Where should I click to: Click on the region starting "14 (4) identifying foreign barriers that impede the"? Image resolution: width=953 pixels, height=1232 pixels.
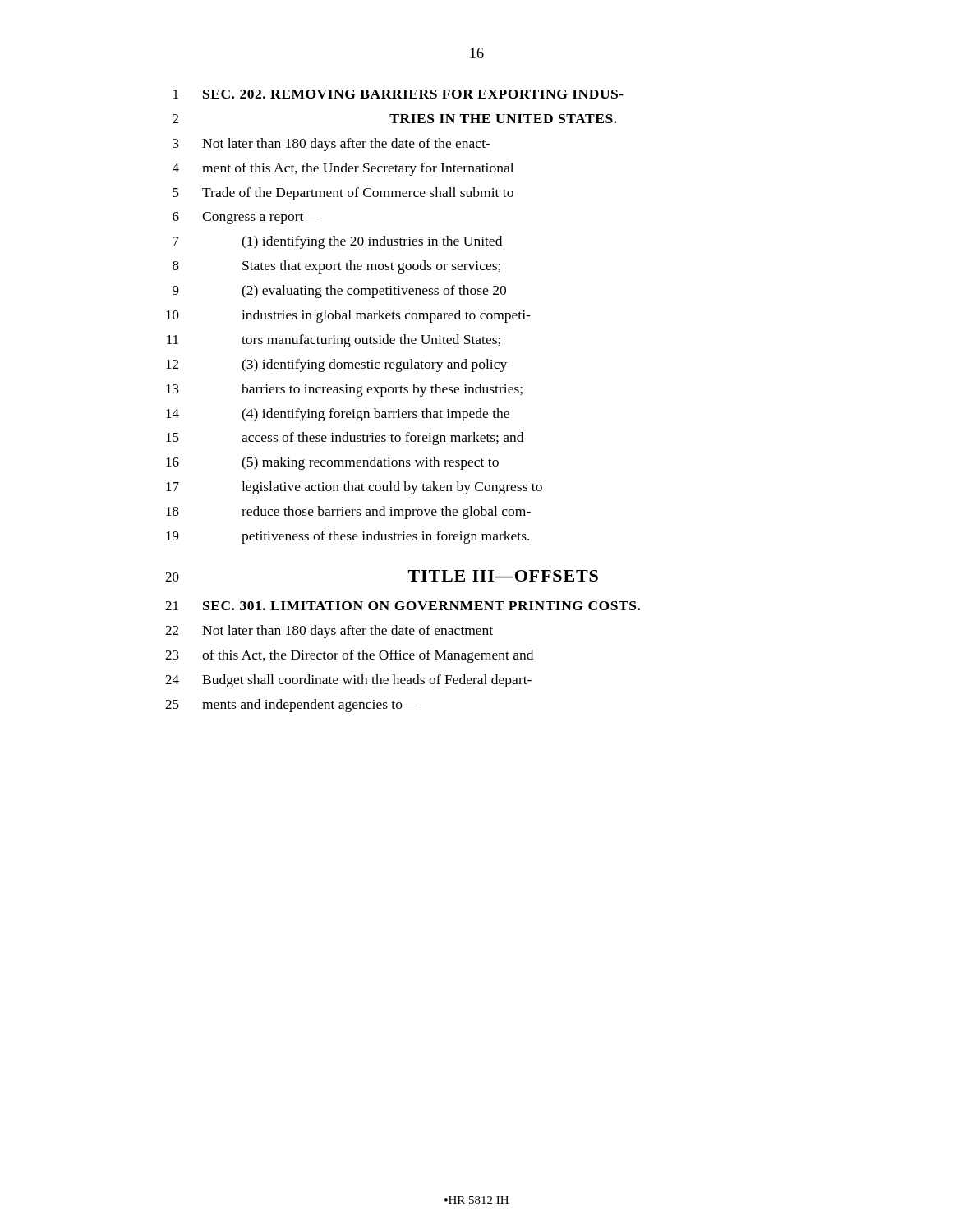pyautogui.click(x=476, y=426)
